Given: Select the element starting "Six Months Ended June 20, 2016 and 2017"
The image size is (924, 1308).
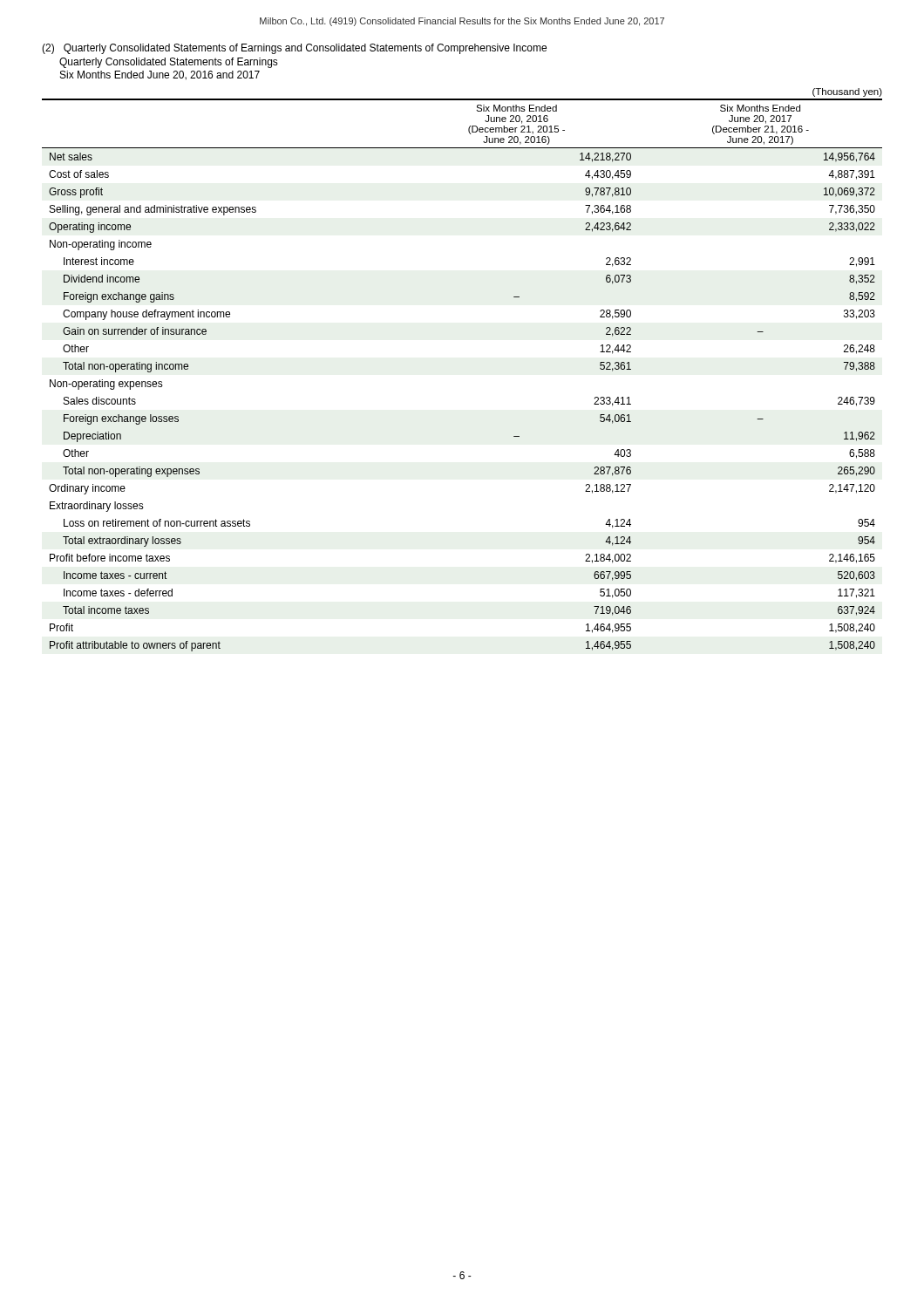Looking at the screenshot, I should point(160,75).
